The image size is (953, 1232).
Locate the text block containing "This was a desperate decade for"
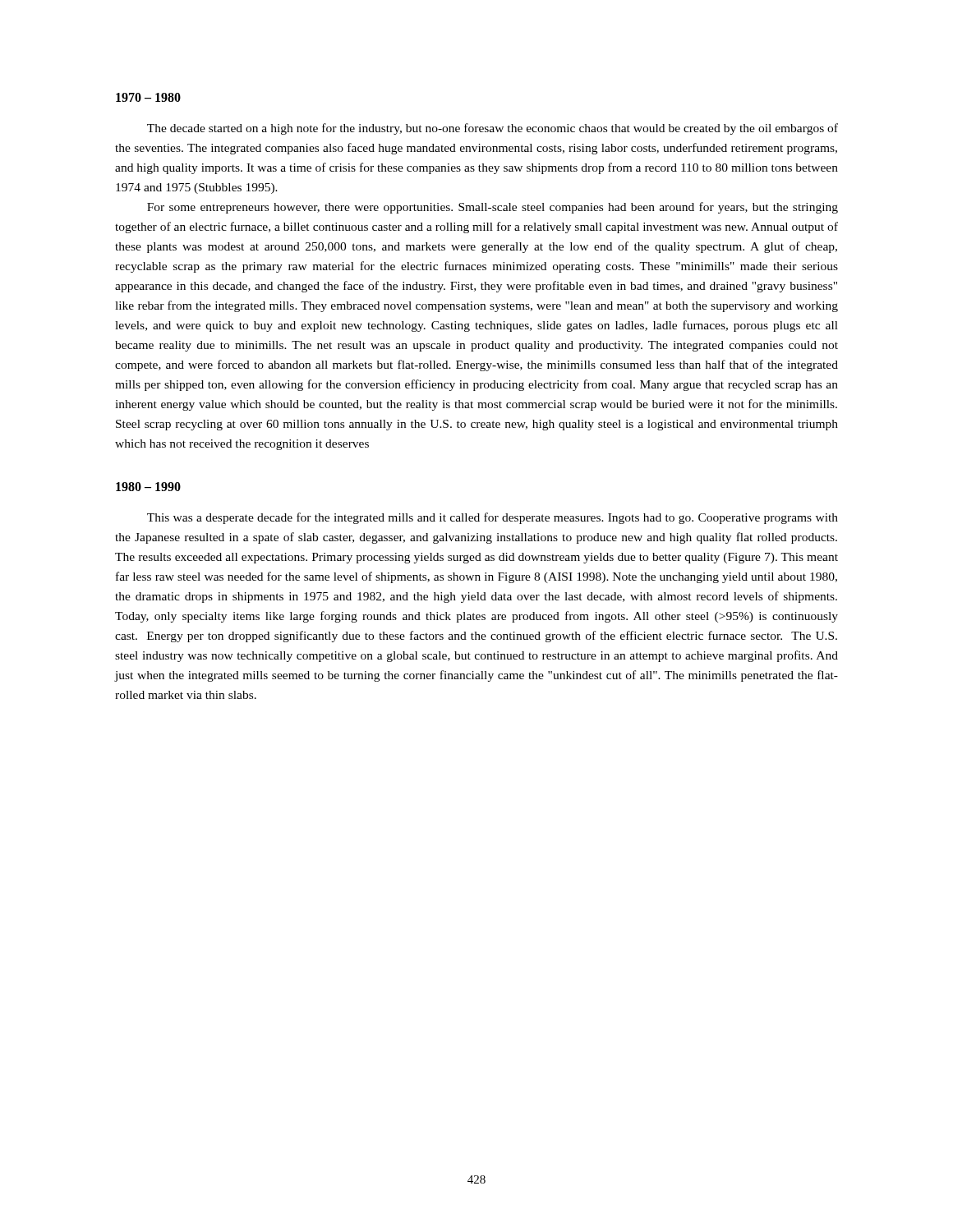pyautogui.click(x=476, y=606)
